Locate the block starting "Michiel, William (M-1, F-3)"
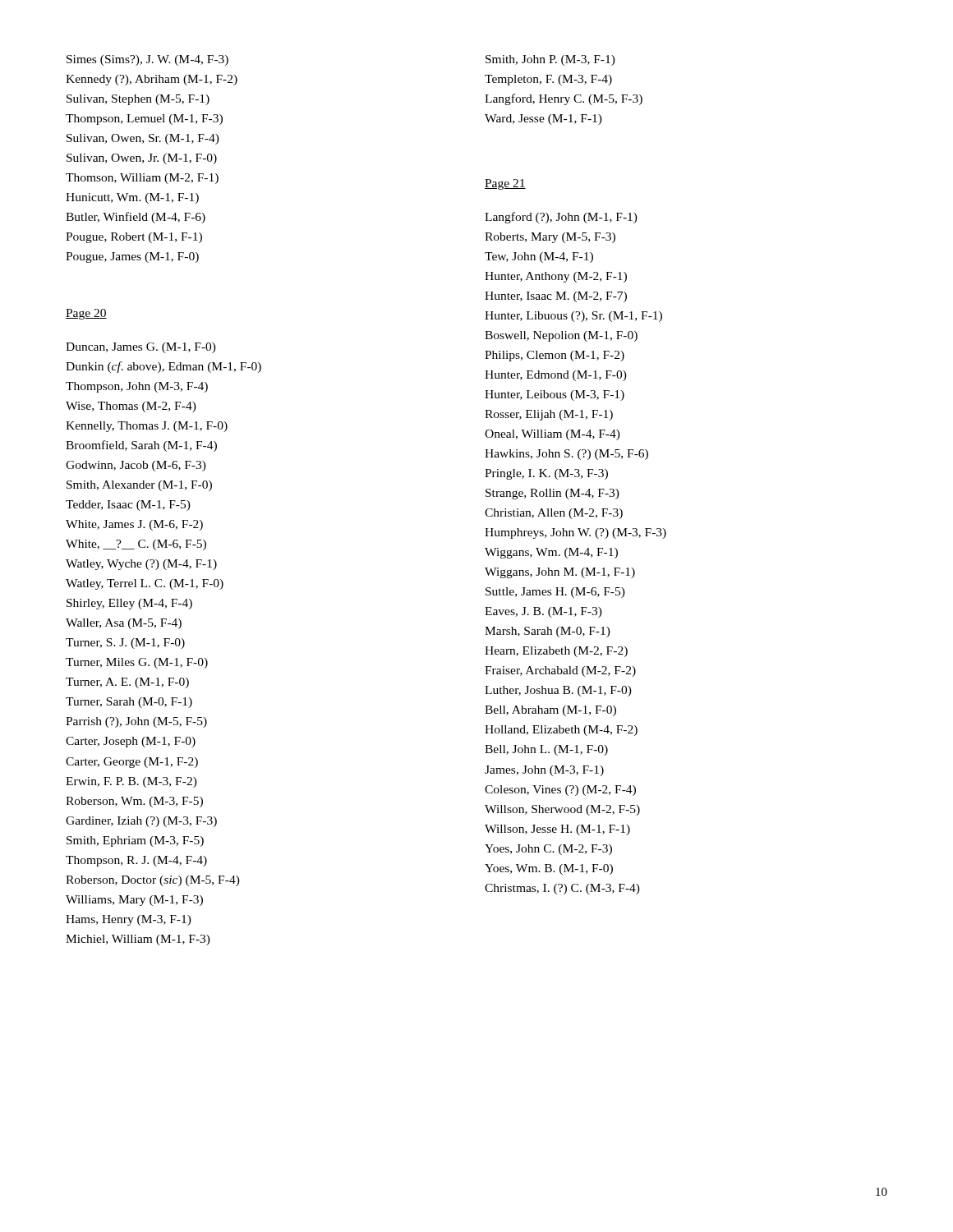The width and height of the screenshot is (953, 1232). (x=138, y=938)
